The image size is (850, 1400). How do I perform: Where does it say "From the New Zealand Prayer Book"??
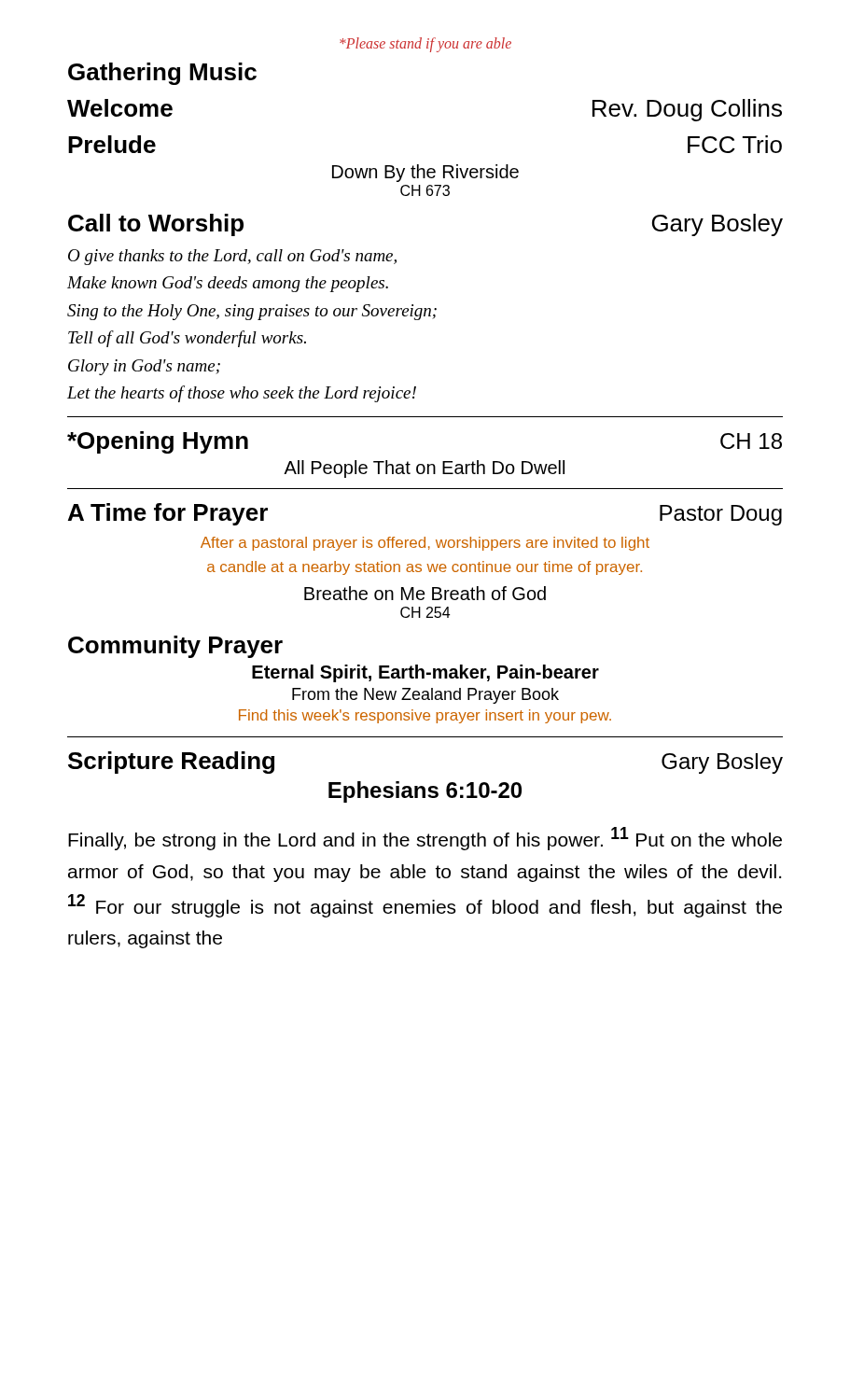pos(425,695)
